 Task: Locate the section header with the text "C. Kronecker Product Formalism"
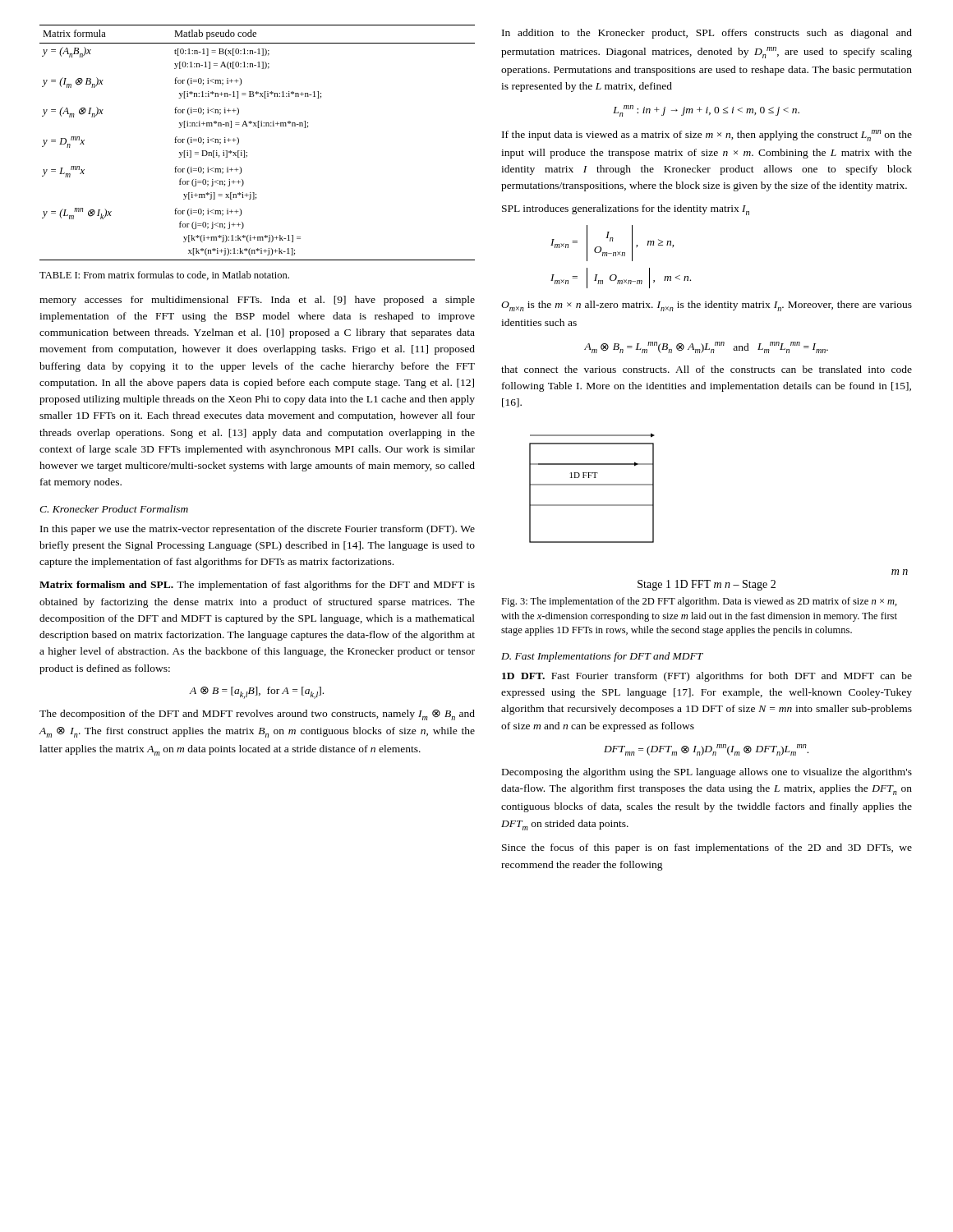pyautogui.click(x=114, y=508)
